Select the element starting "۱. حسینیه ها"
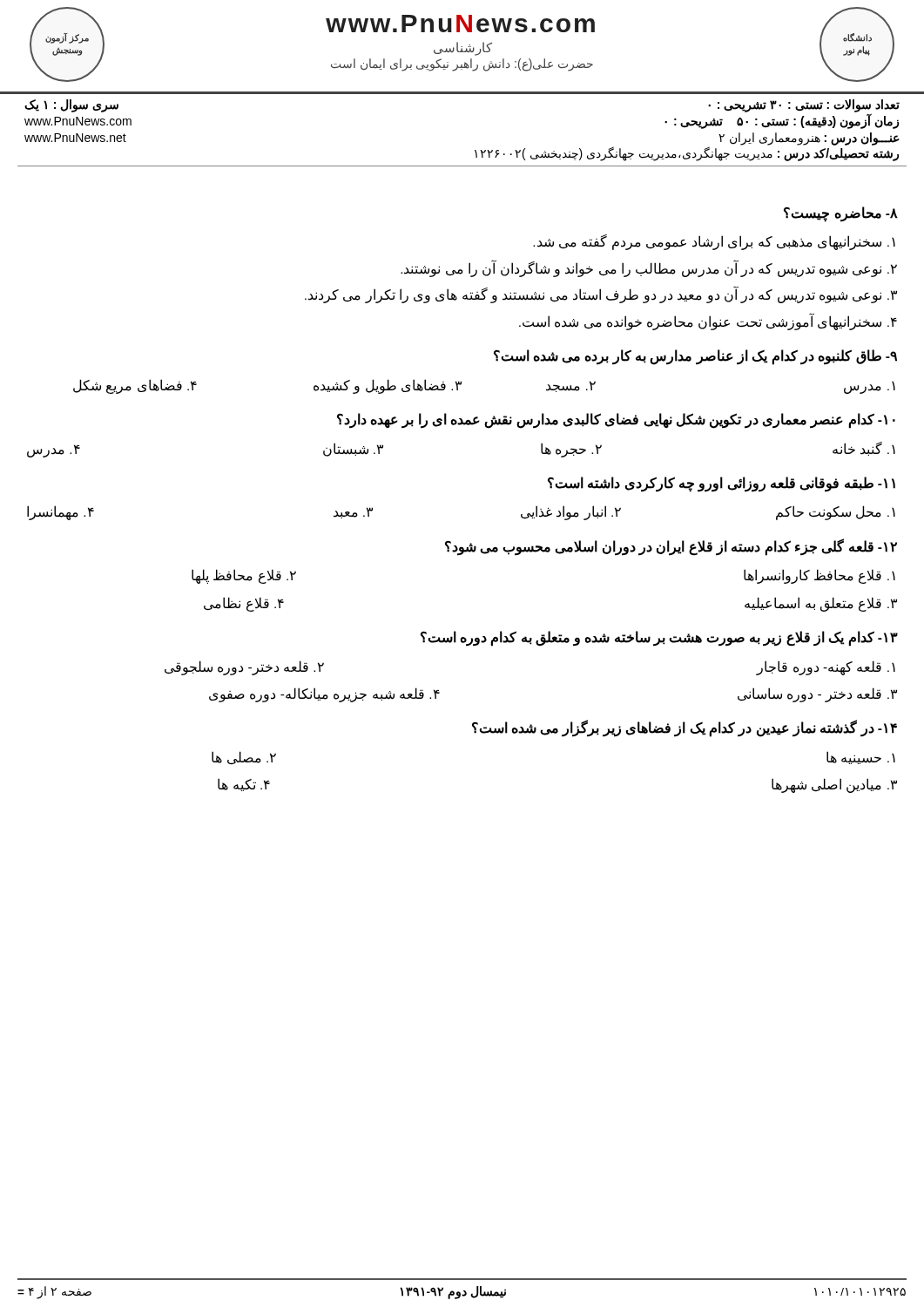 click(x=862, y=757)
